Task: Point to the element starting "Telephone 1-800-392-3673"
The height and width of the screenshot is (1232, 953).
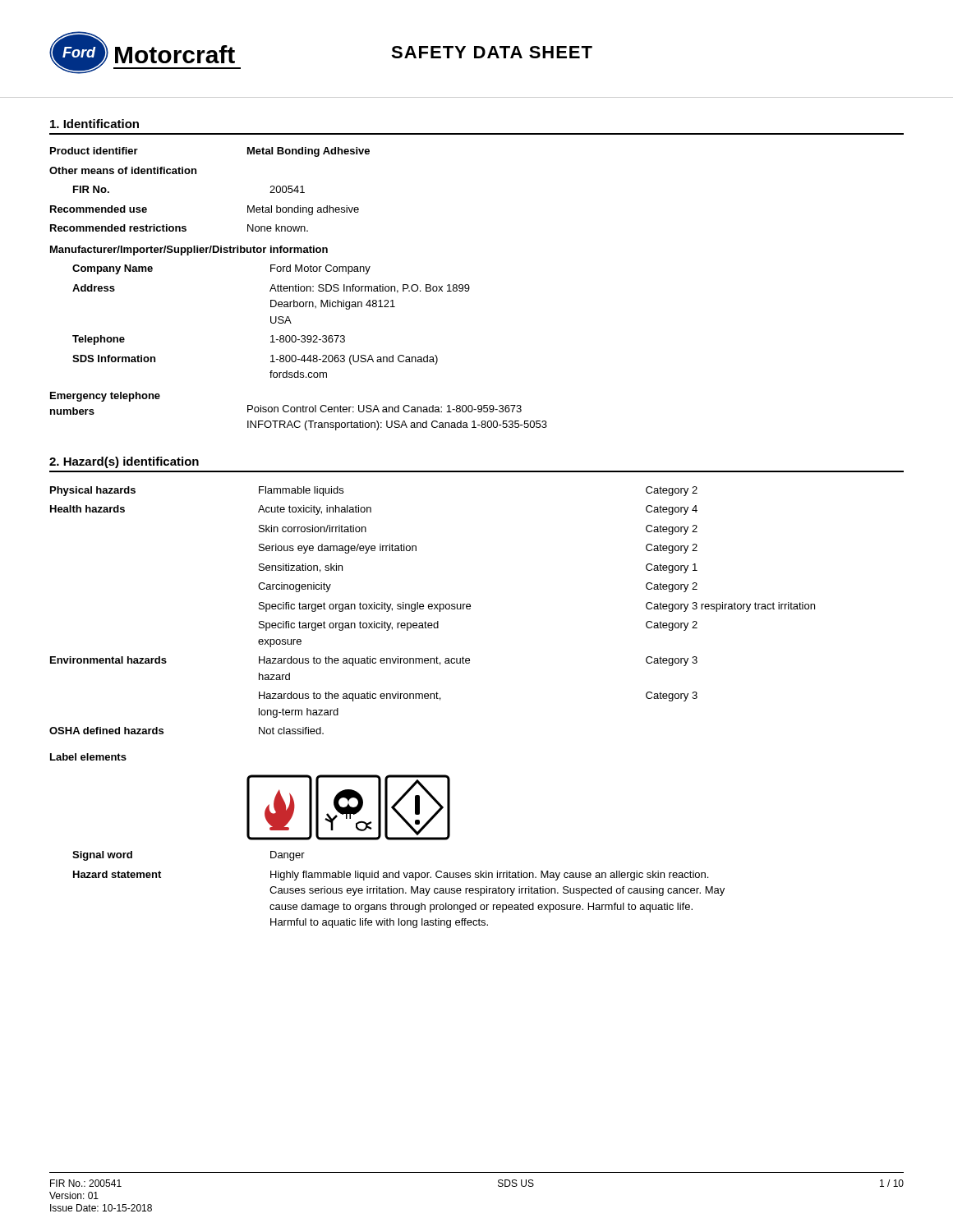Action: [97, 340]
